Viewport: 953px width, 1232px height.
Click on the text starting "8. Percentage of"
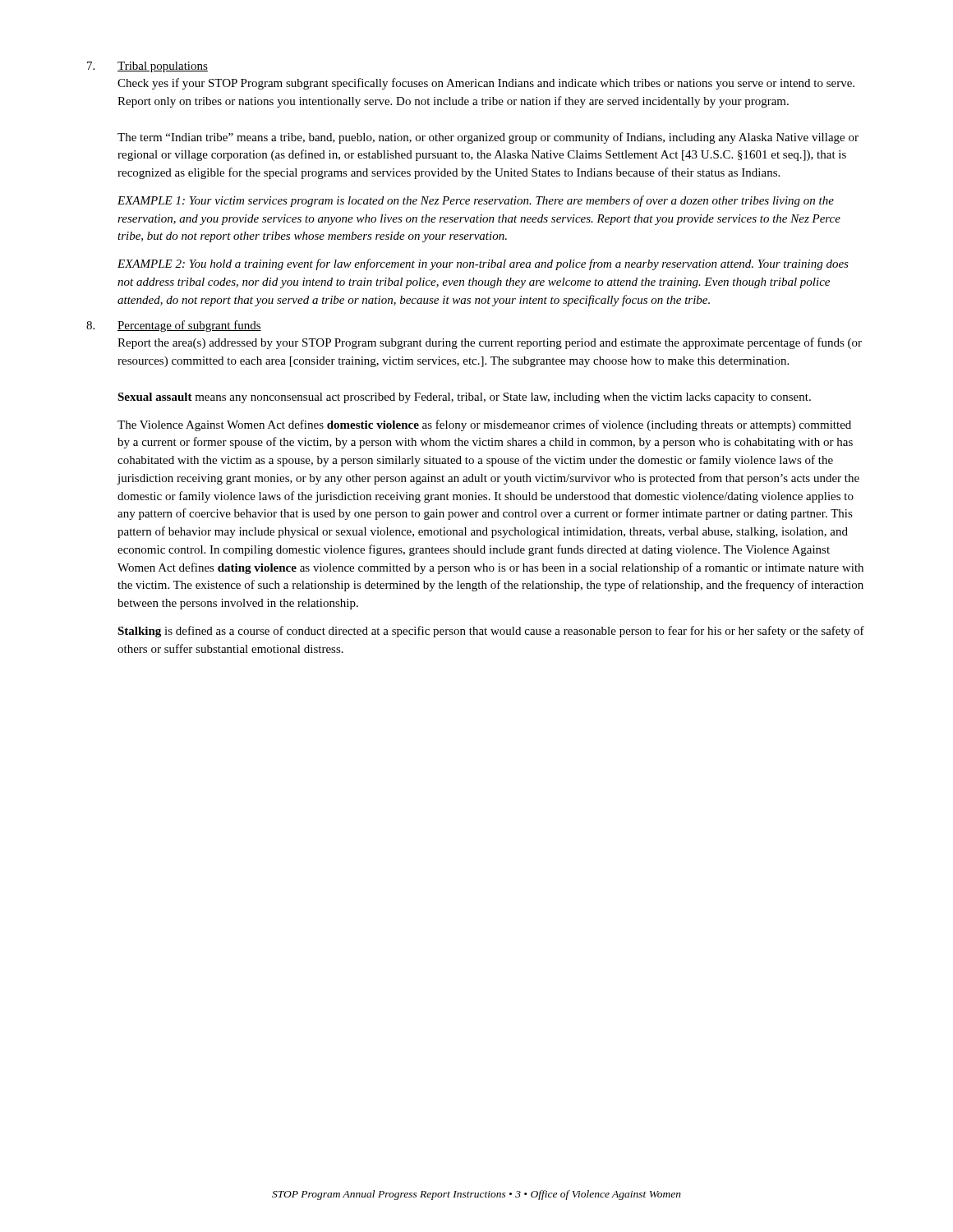[476, 349]
